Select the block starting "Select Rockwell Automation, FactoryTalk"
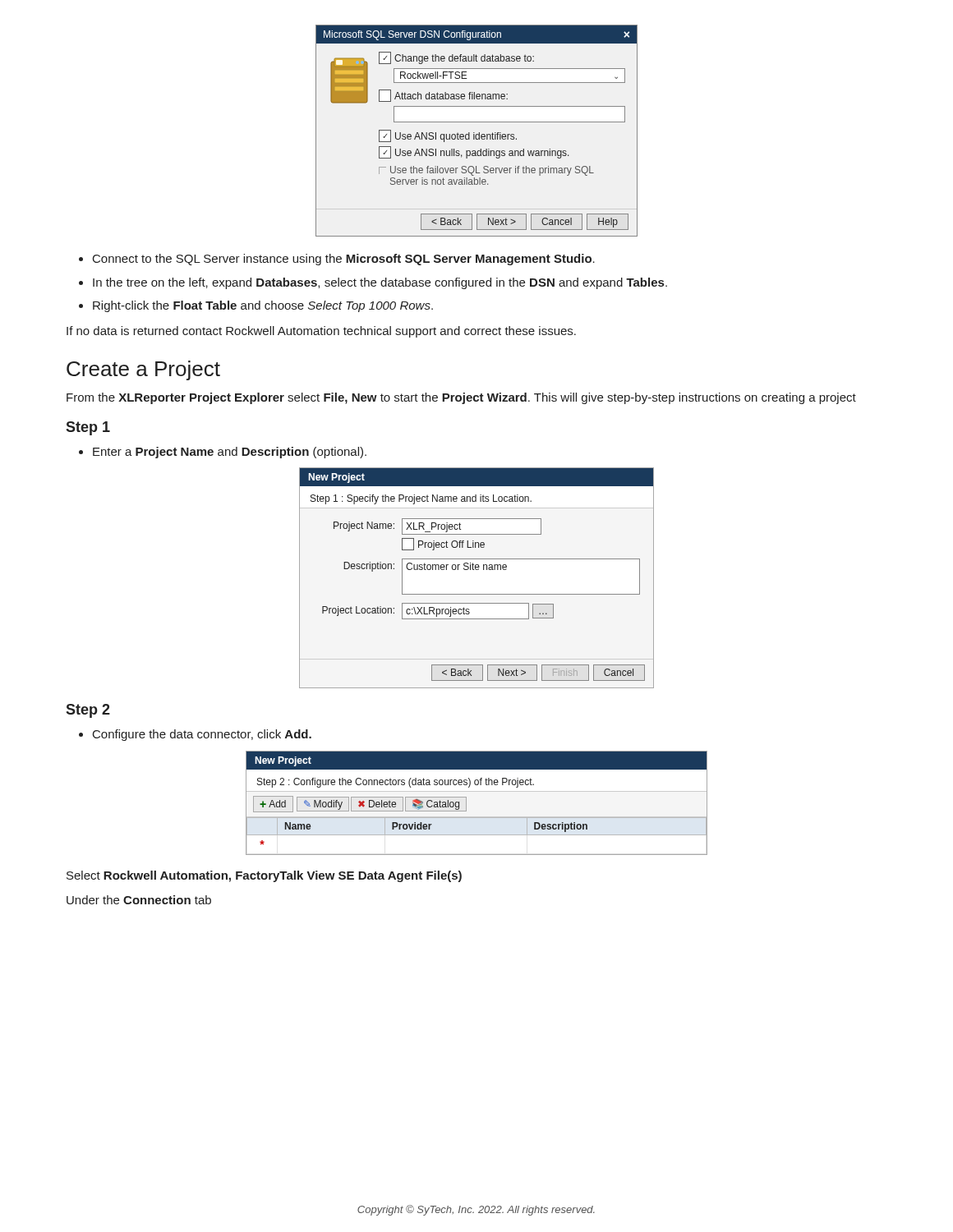Image resolution: width=953 pixels, height=1232 pixels. click(x=264, y=875)
